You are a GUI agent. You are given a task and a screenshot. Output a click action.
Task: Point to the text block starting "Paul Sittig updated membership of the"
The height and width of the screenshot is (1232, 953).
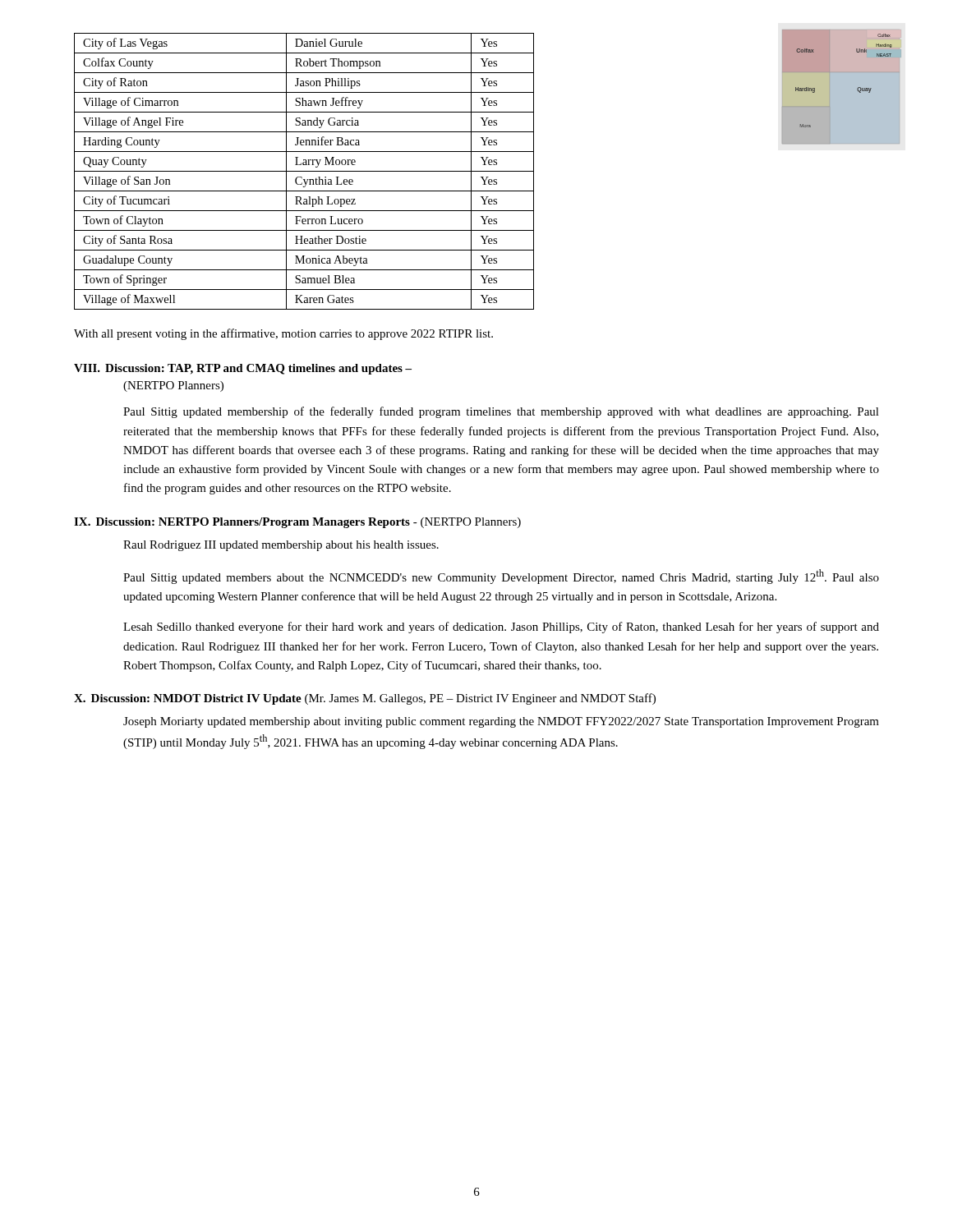(x=501, y=450)
